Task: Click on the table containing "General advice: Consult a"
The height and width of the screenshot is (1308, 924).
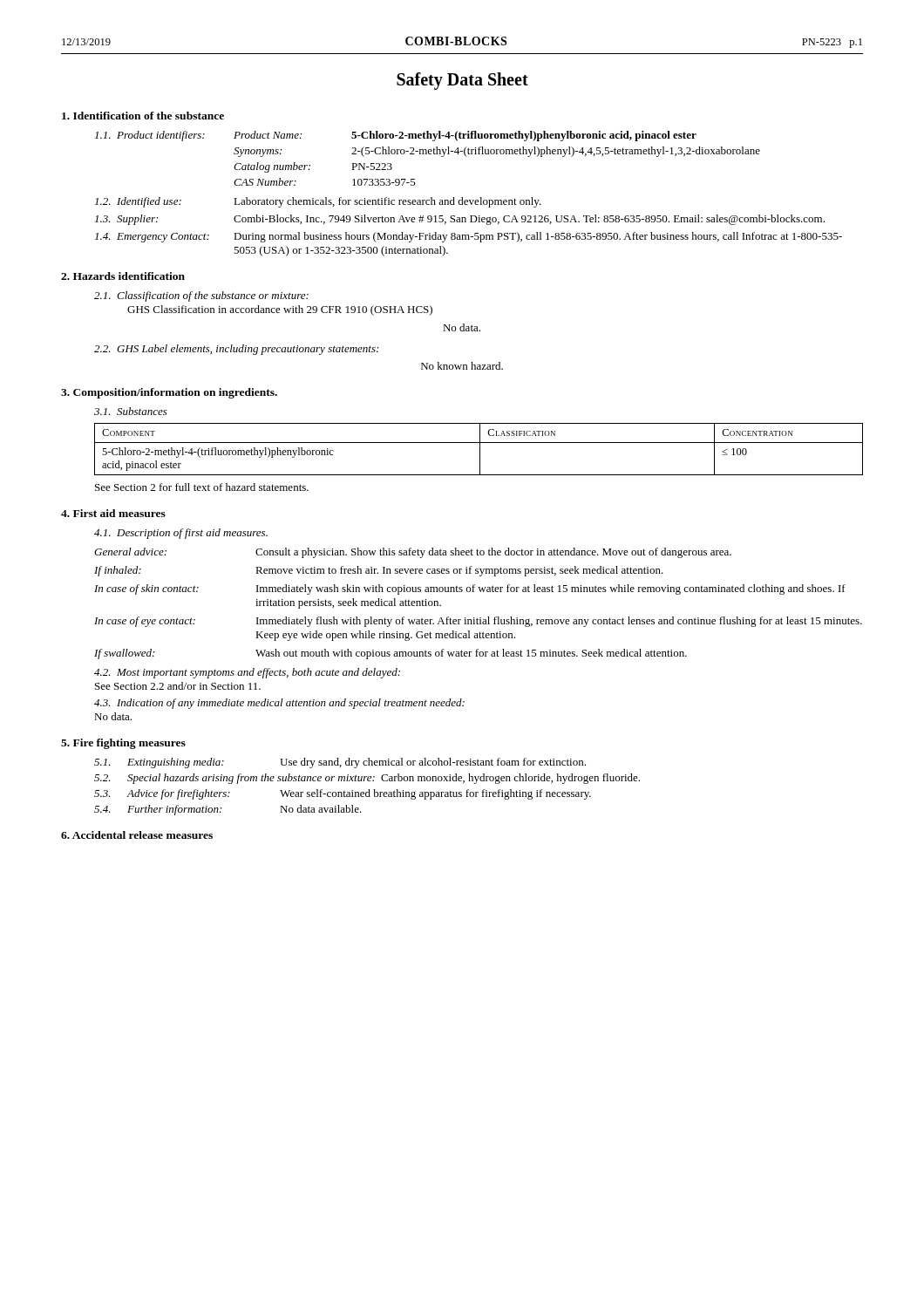Action: (x=479, y=603)
